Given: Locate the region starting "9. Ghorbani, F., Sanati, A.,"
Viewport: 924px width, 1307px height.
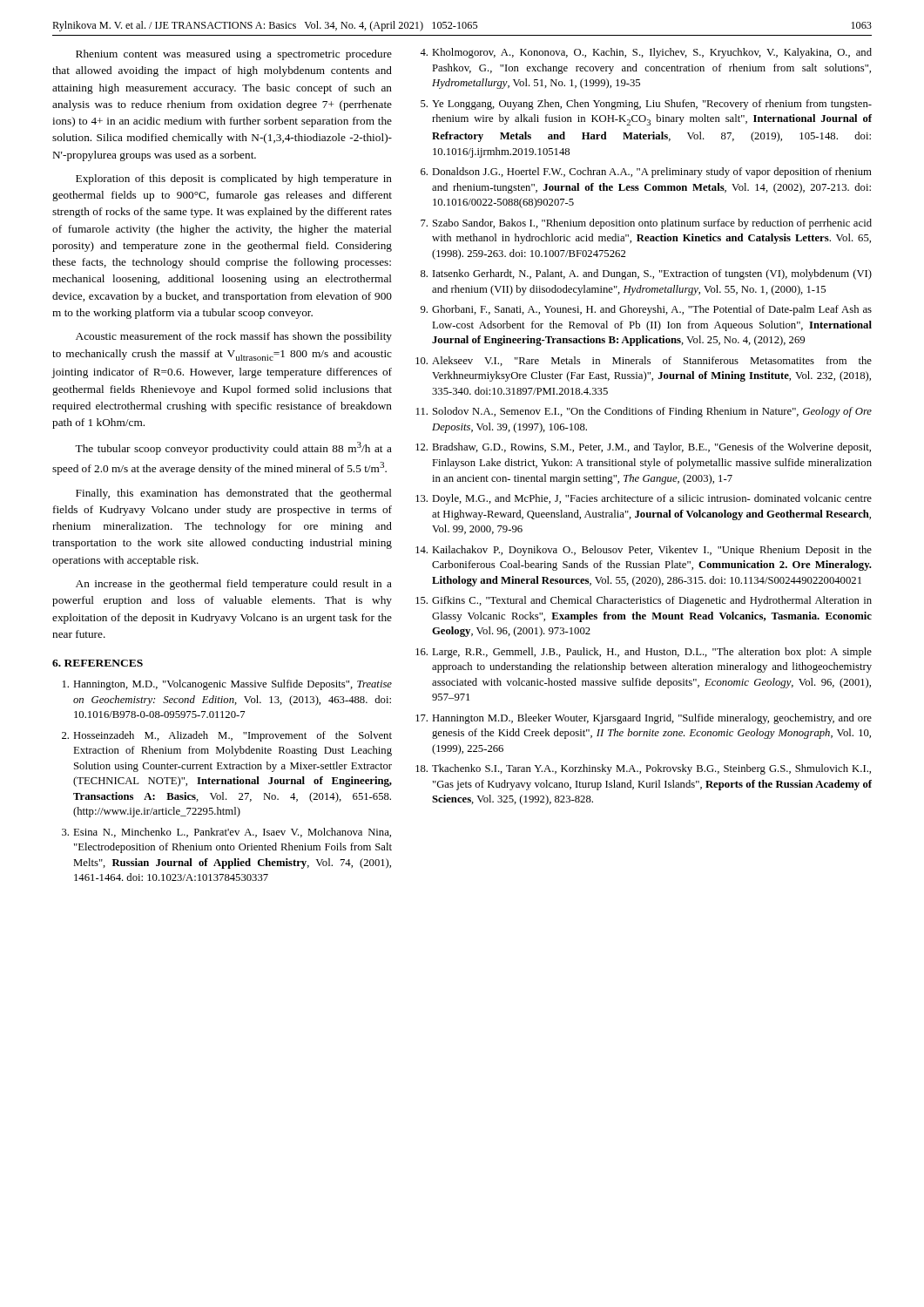Looking at the screenshot, I should (641, 326).
